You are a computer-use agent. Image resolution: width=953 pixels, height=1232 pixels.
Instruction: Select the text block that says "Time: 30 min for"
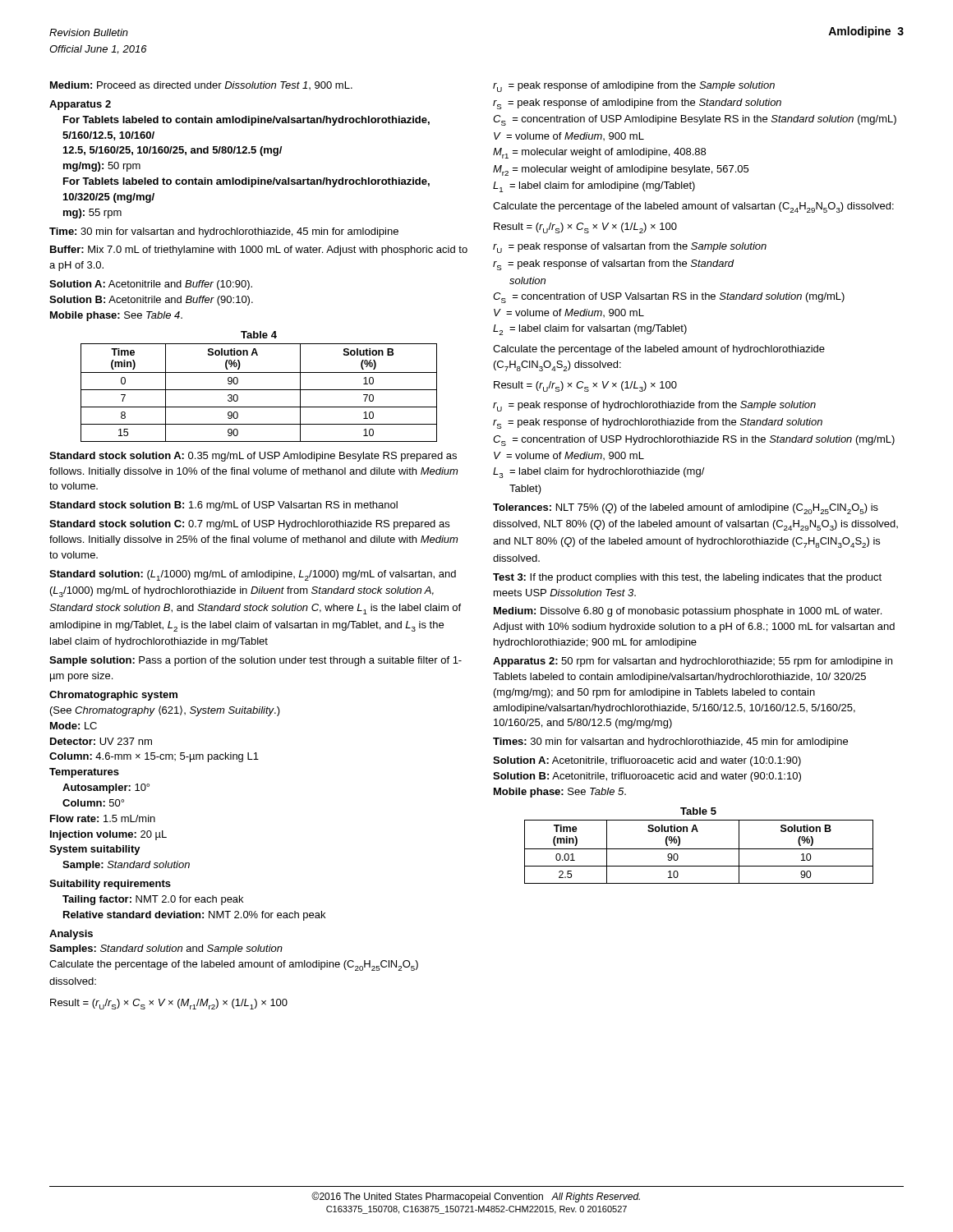click(224, 231)
